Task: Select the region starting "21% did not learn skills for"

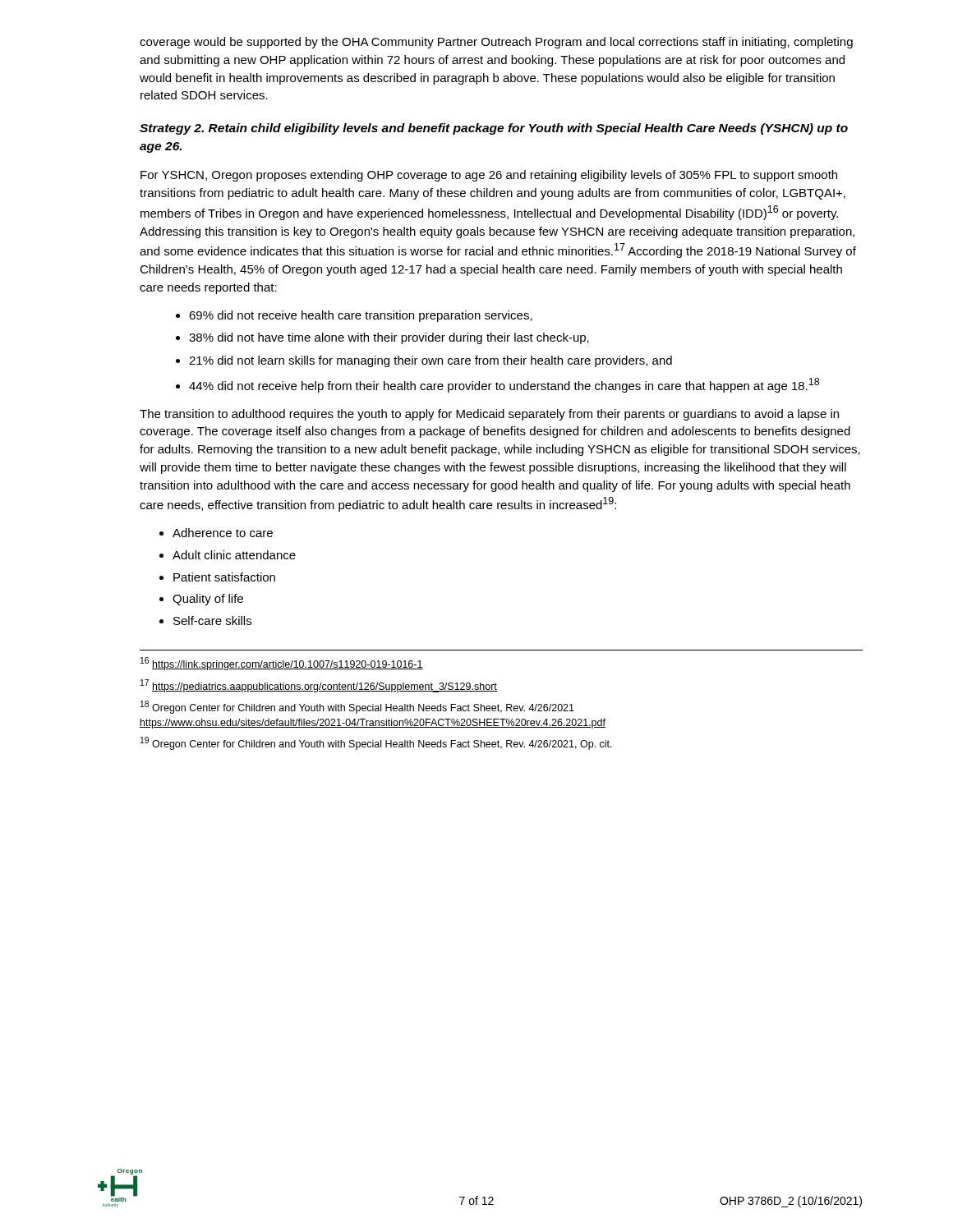Action: coord(431,360)
